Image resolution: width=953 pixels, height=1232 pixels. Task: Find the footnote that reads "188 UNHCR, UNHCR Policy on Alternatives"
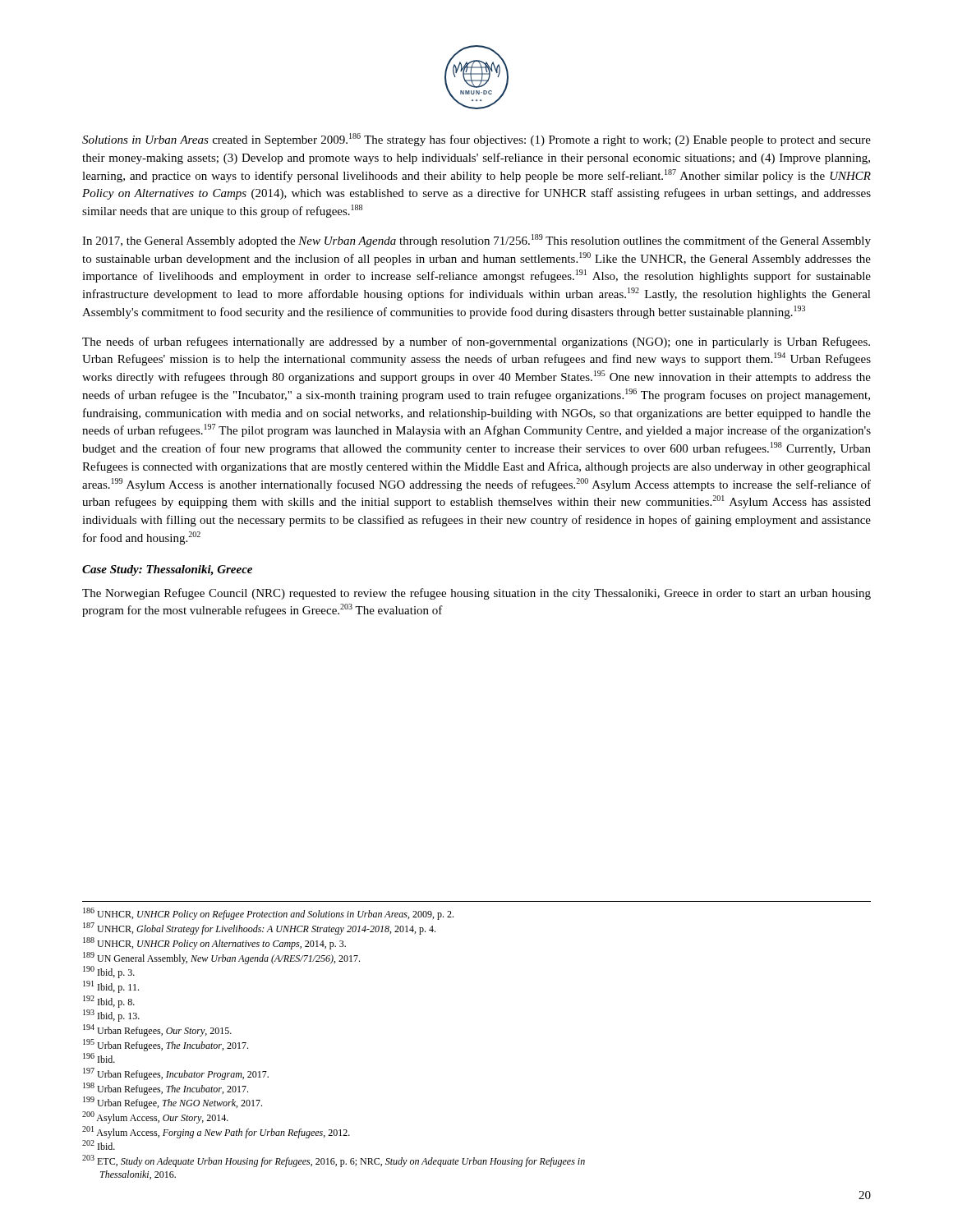pyautogui.click(x=214, y=943)
